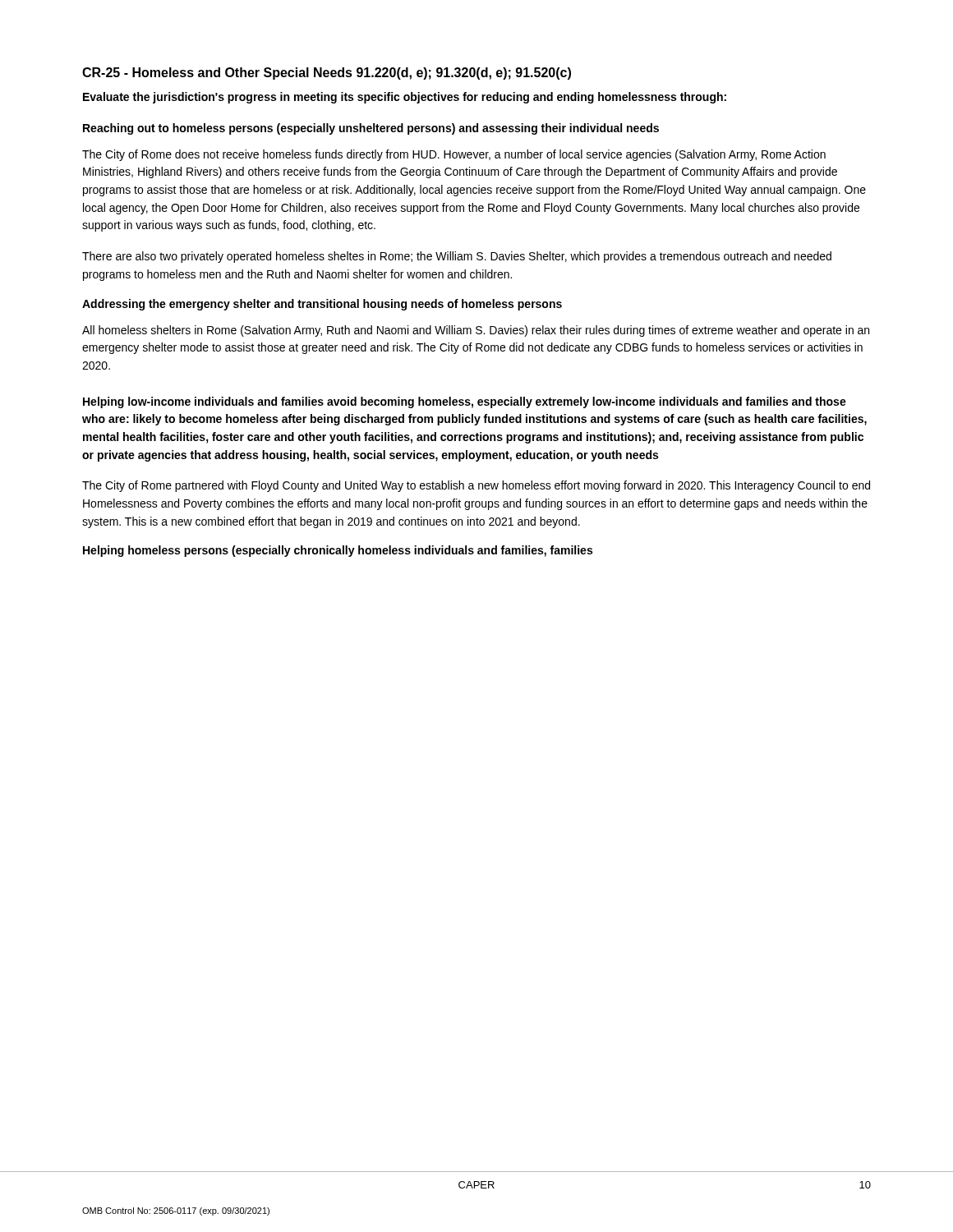The image size is (953, 1232).
Task: Navigate to the passage starting "OMB Control No: 2506-0117"
Action: point(176,1211)
